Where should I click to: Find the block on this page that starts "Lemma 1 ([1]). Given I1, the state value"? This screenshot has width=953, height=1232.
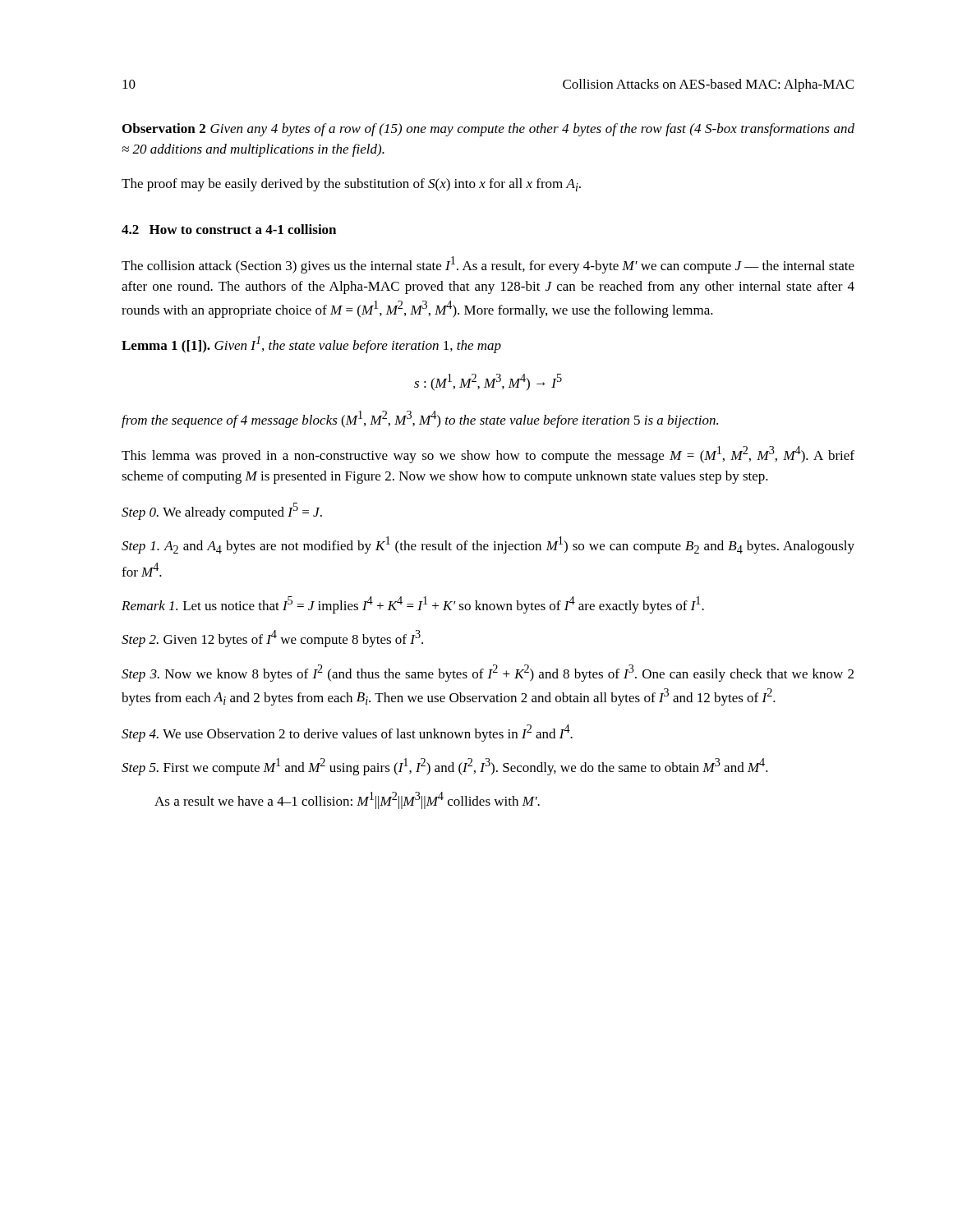(488, 344)
